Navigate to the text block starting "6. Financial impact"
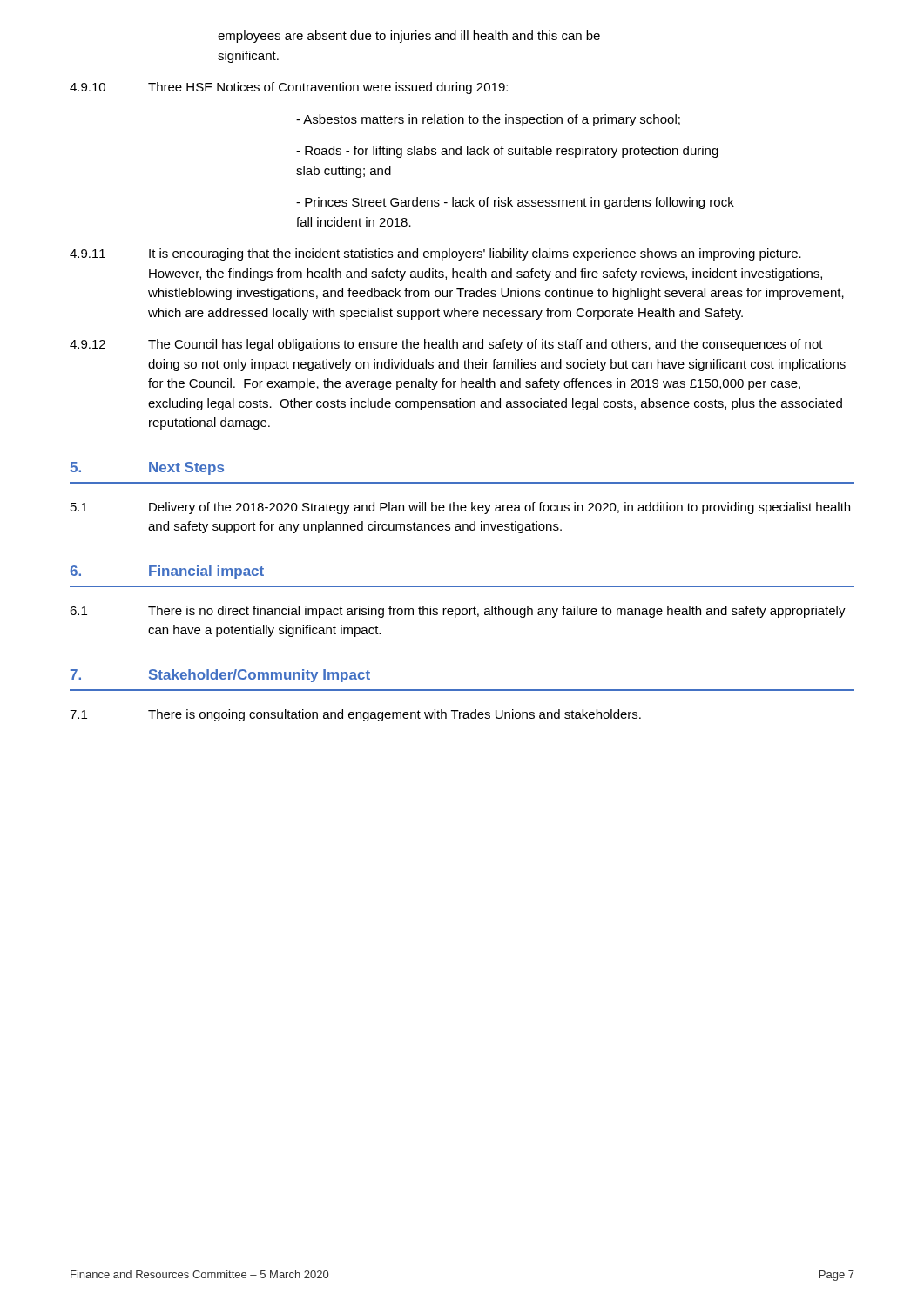This screenshot has height=1307, width=924. click(167, 571)
